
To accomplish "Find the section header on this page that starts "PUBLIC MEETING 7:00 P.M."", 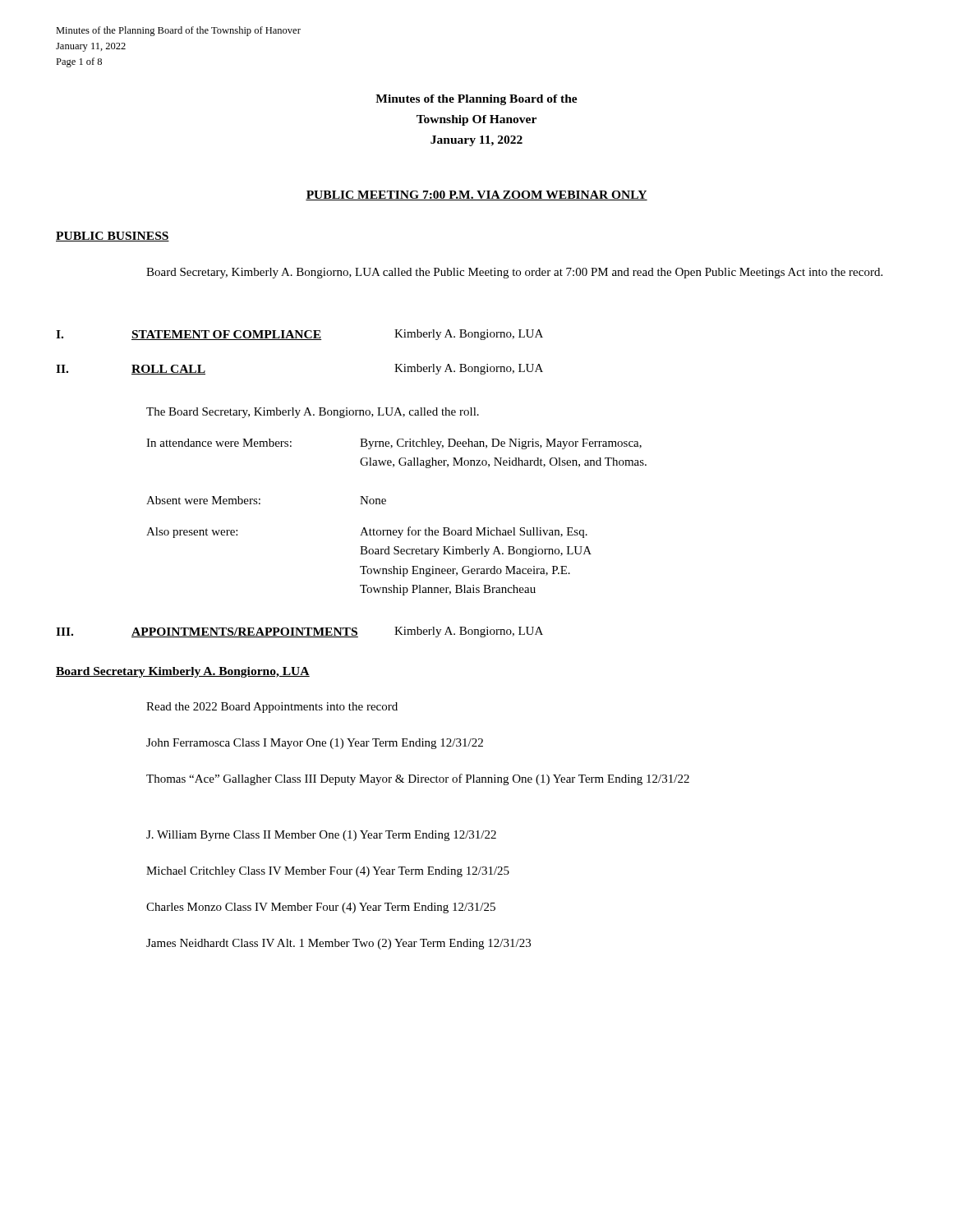I will click(x=476, y=194).
